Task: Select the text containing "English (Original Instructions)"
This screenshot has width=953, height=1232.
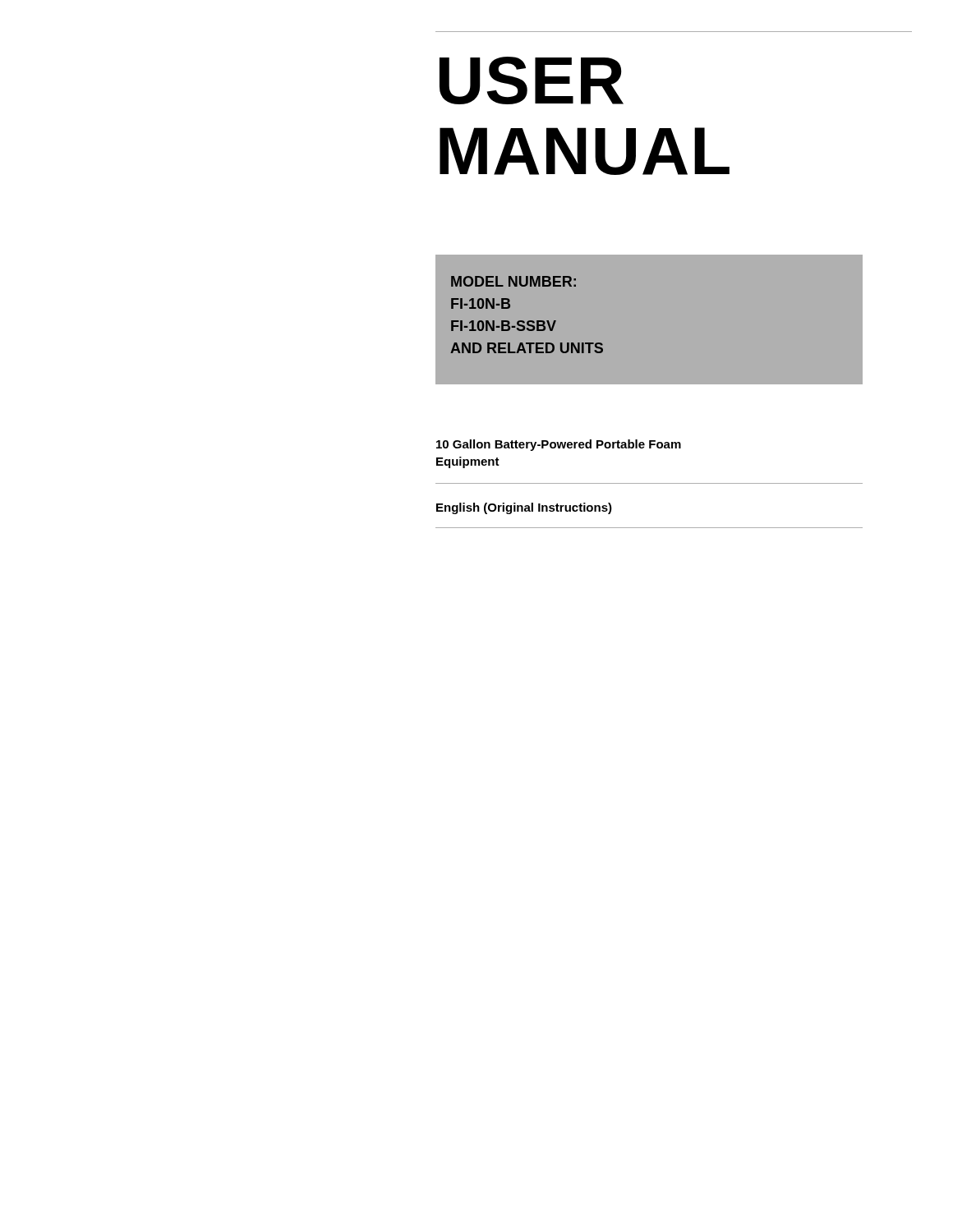Action: [x=524, y=508]
